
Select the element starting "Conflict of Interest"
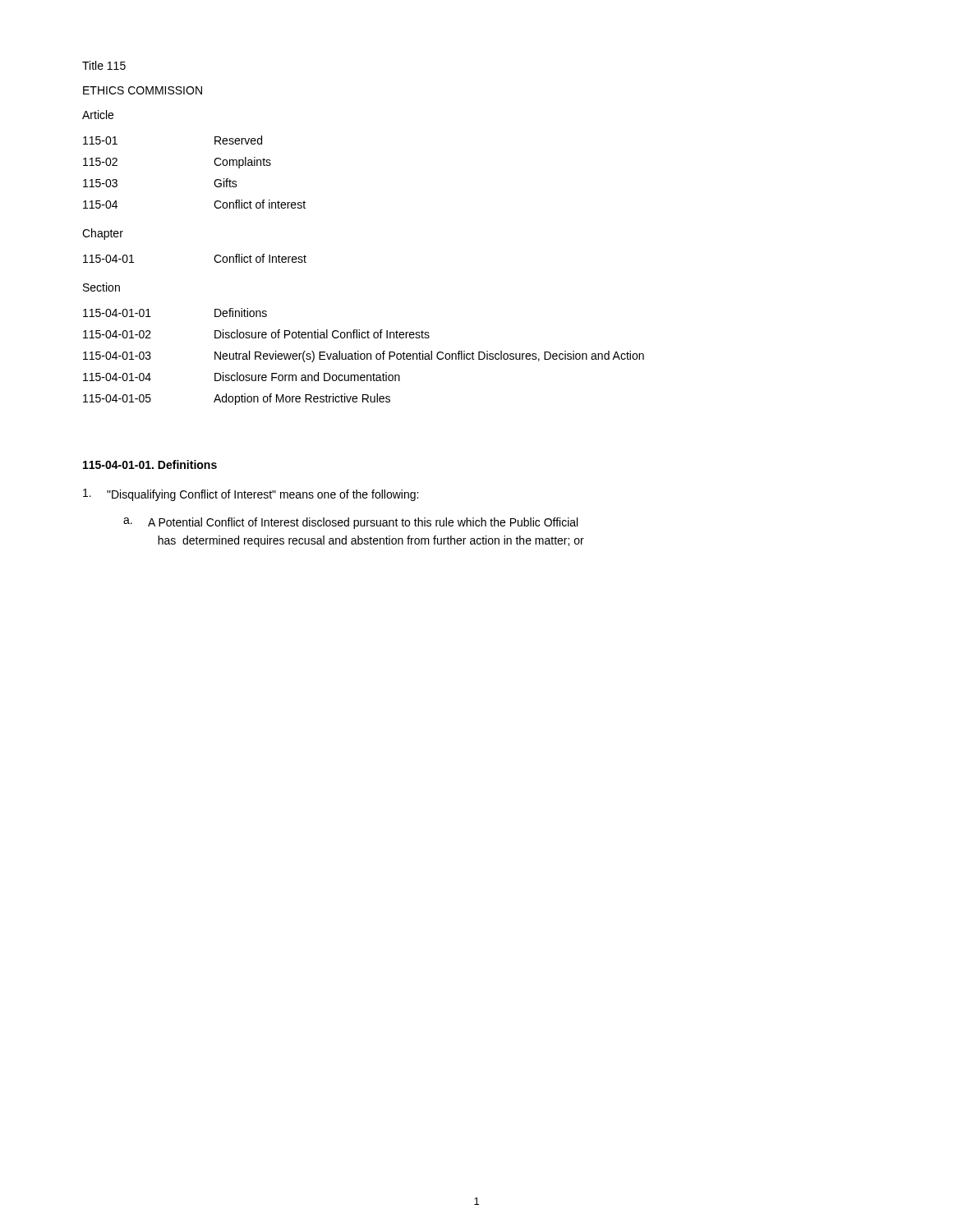pyautogui.click(x=260, y=259)
